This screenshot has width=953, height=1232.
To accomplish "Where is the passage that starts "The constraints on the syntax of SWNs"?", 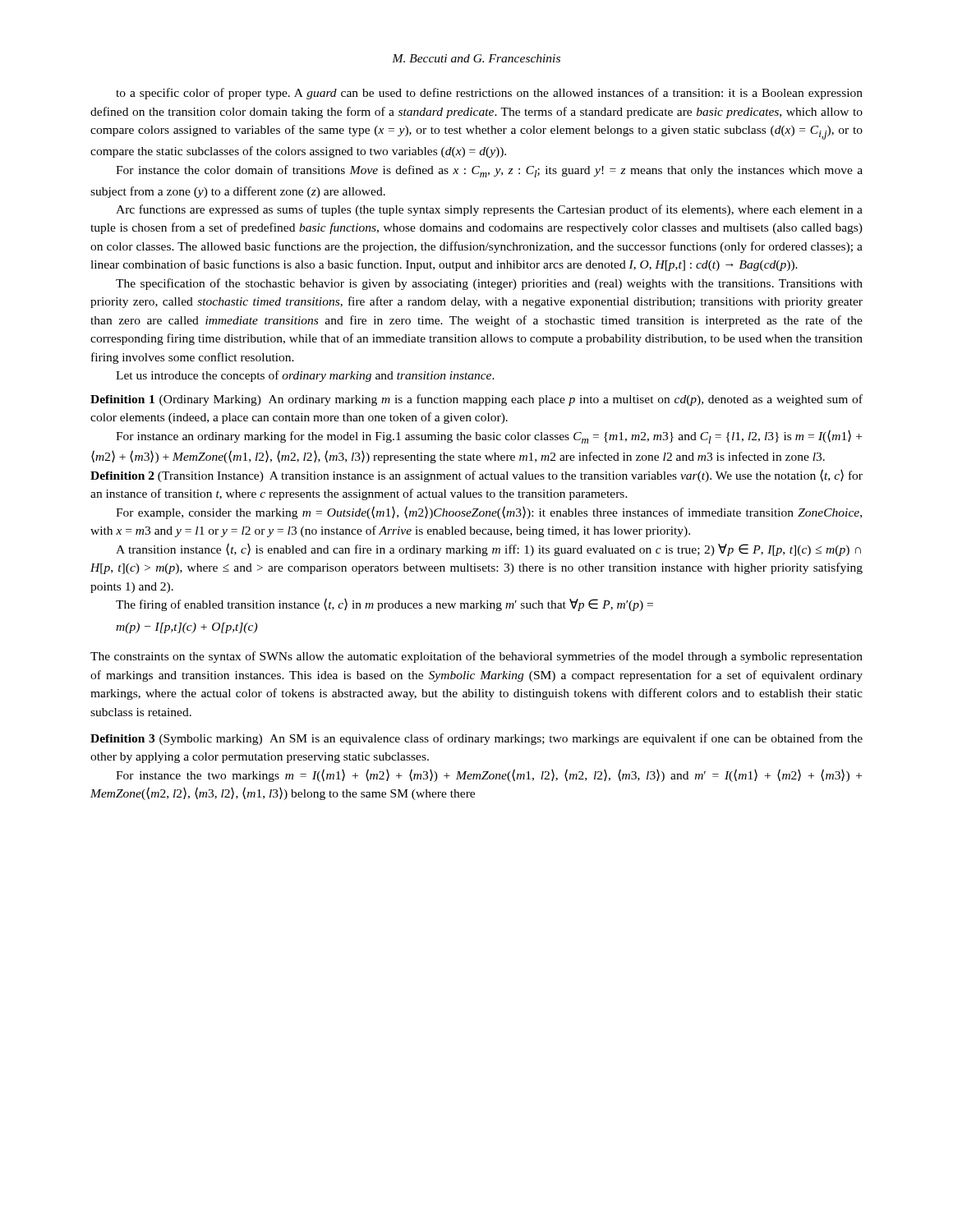I will 476,684.
